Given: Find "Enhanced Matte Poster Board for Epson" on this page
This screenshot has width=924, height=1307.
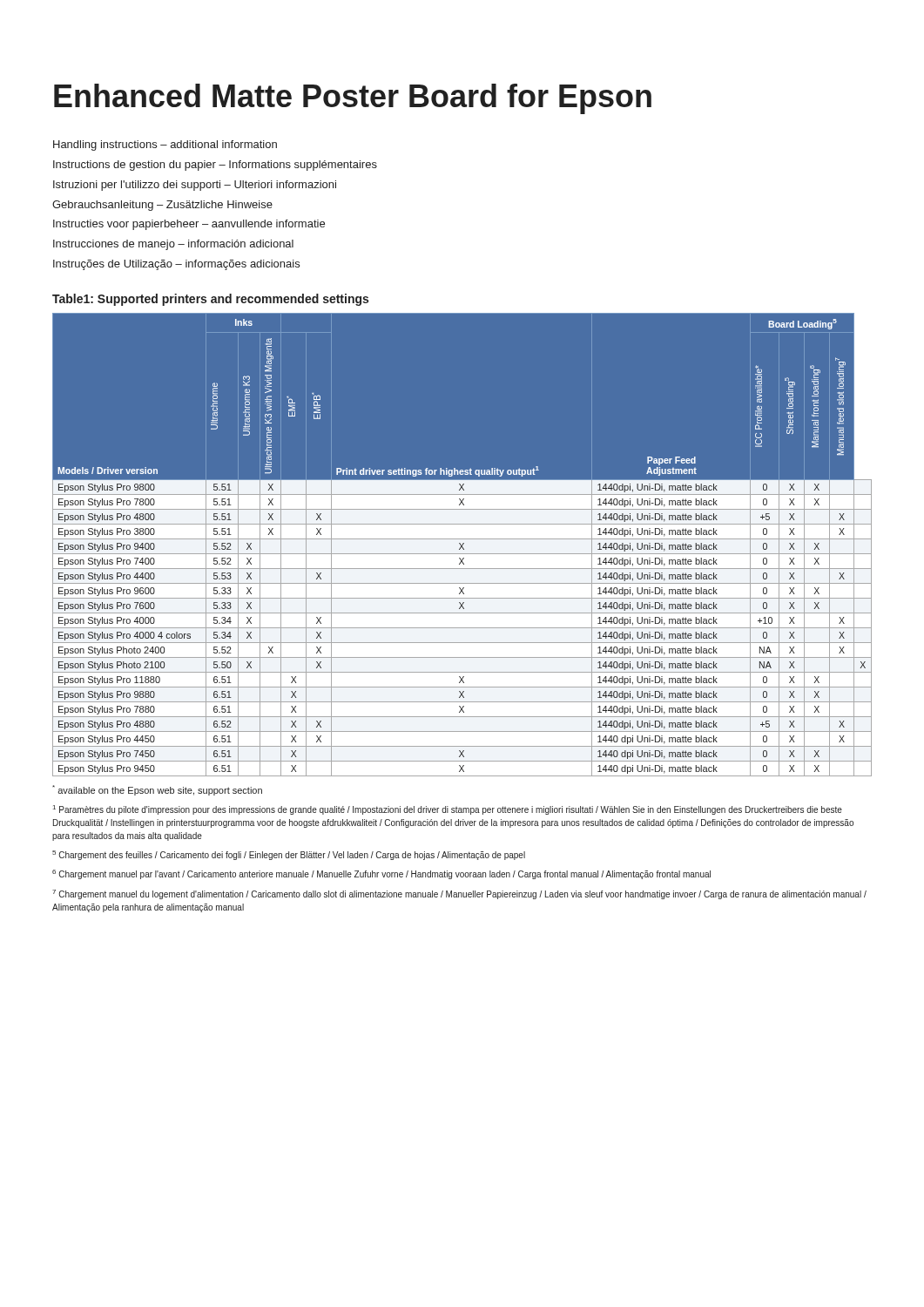Looking at the screenshot, I should pos(353,96).
